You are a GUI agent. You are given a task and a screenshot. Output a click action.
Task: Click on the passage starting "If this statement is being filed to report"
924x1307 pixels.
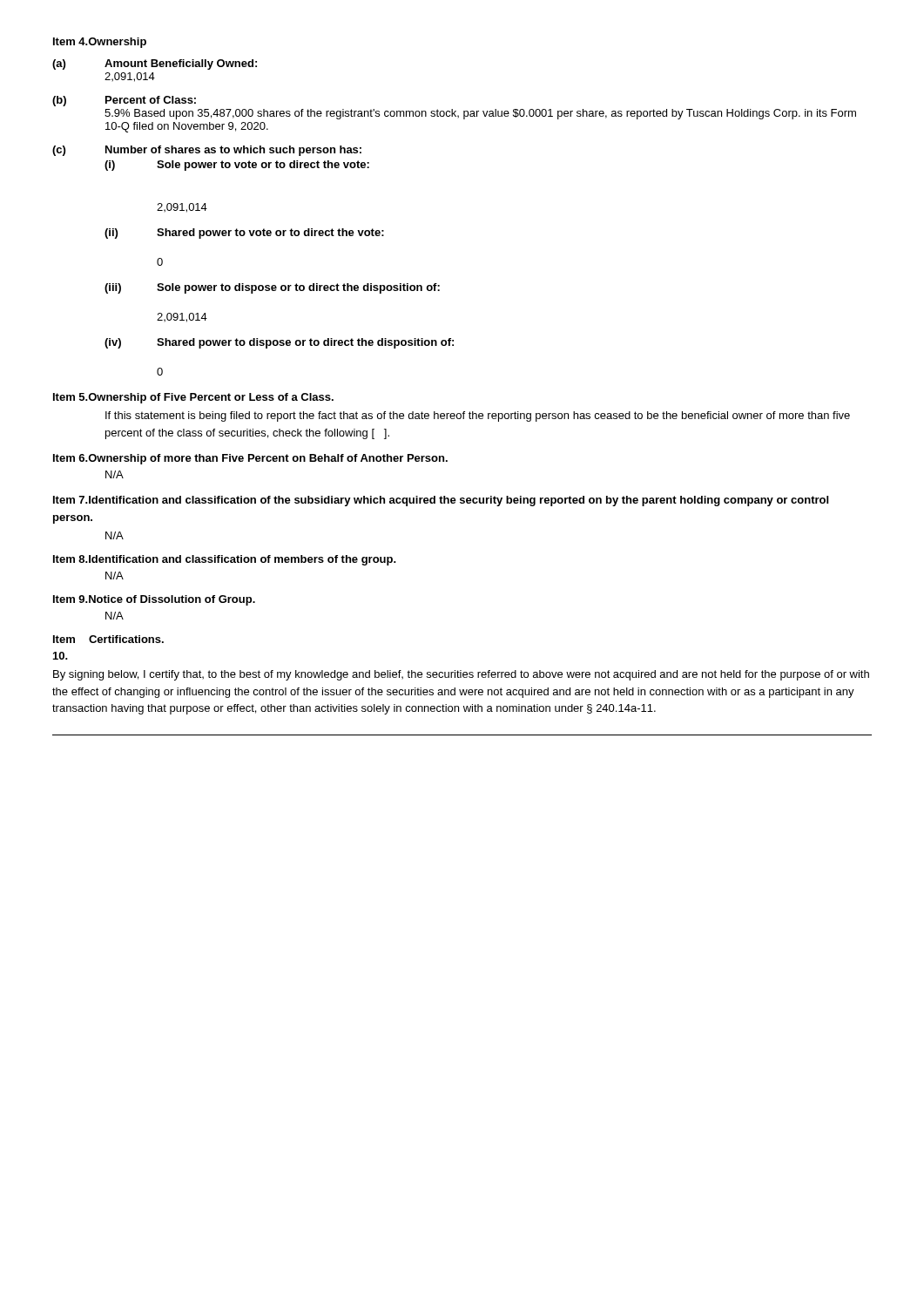click(x=477, y=424)
